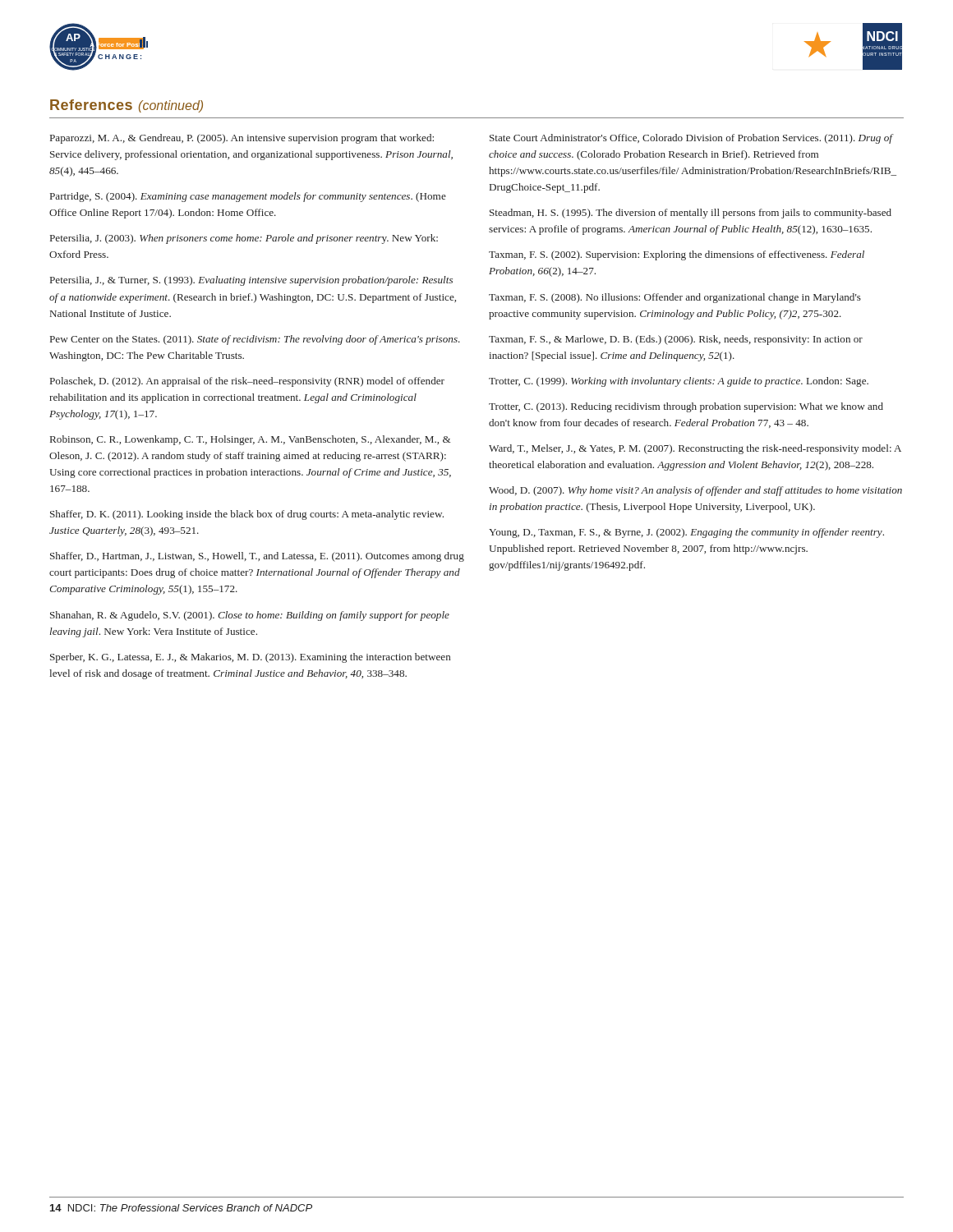The width and height of the screenshot is (953, 1232).
Task: Find the list item containing "Partridge, S. (2004). Examining case management models"
Action: (x=248, y=204)
